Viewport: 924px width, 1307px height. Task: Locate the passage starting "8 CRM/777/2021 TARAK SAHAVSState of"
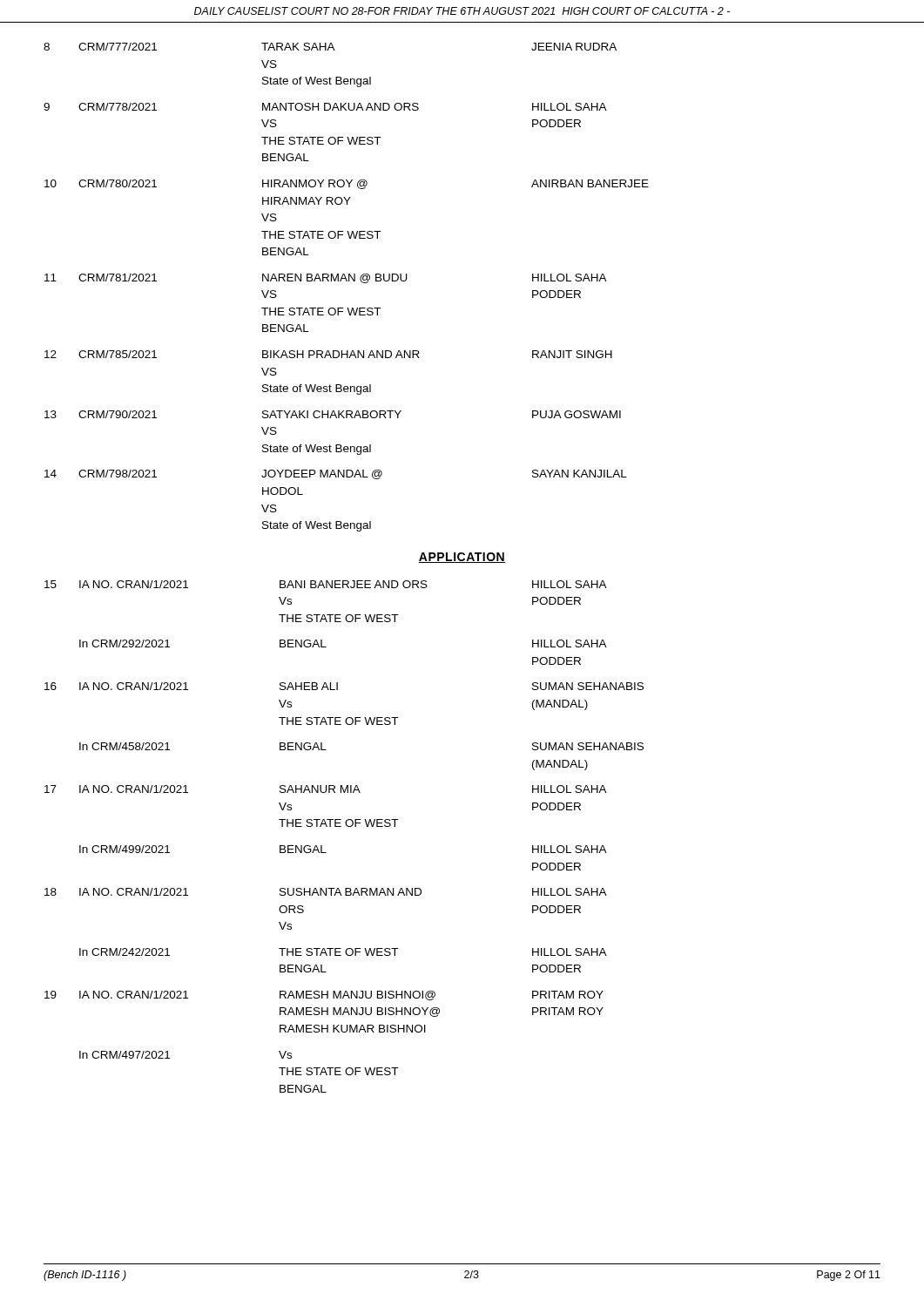point(330,47)
